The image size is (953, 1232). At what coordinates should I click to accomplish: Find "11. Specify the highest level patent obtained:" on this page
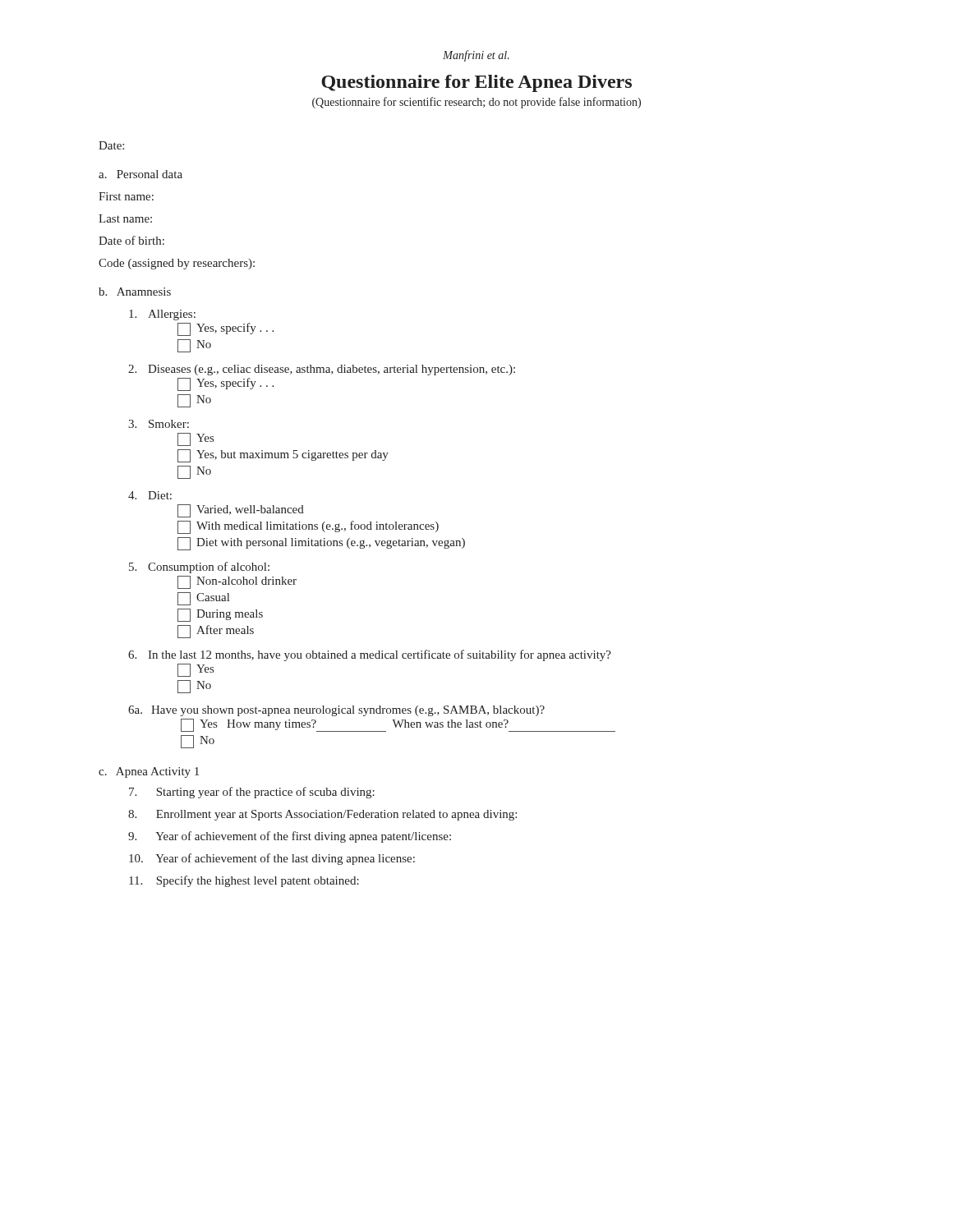point(244,881)
